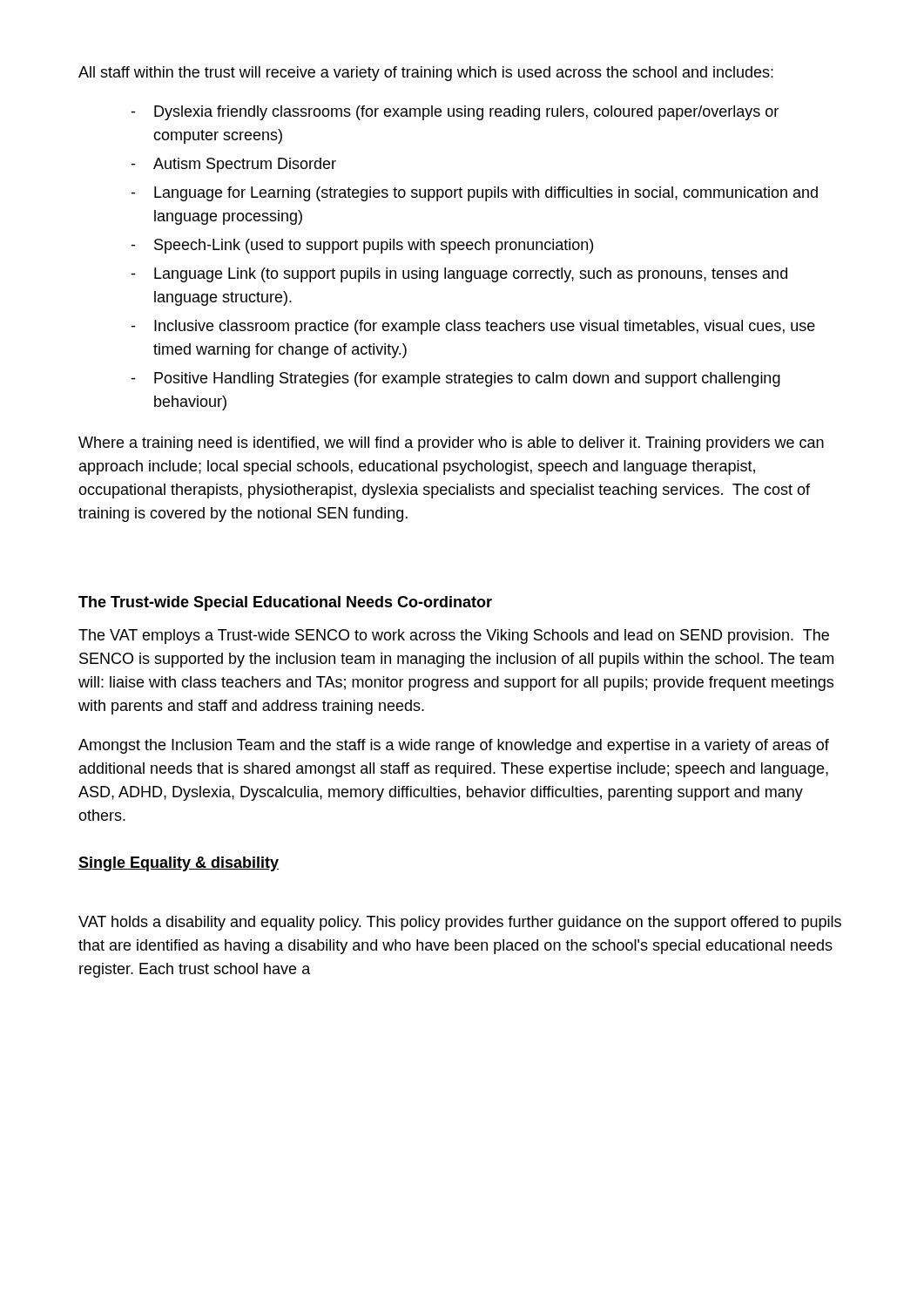The height and width of the screenshot is (1307, 924).
Task: Navigate to the region starting "- Dyslexia friendly classrooms (for example"
Action: pyautogui.click(x=488, y=124)
